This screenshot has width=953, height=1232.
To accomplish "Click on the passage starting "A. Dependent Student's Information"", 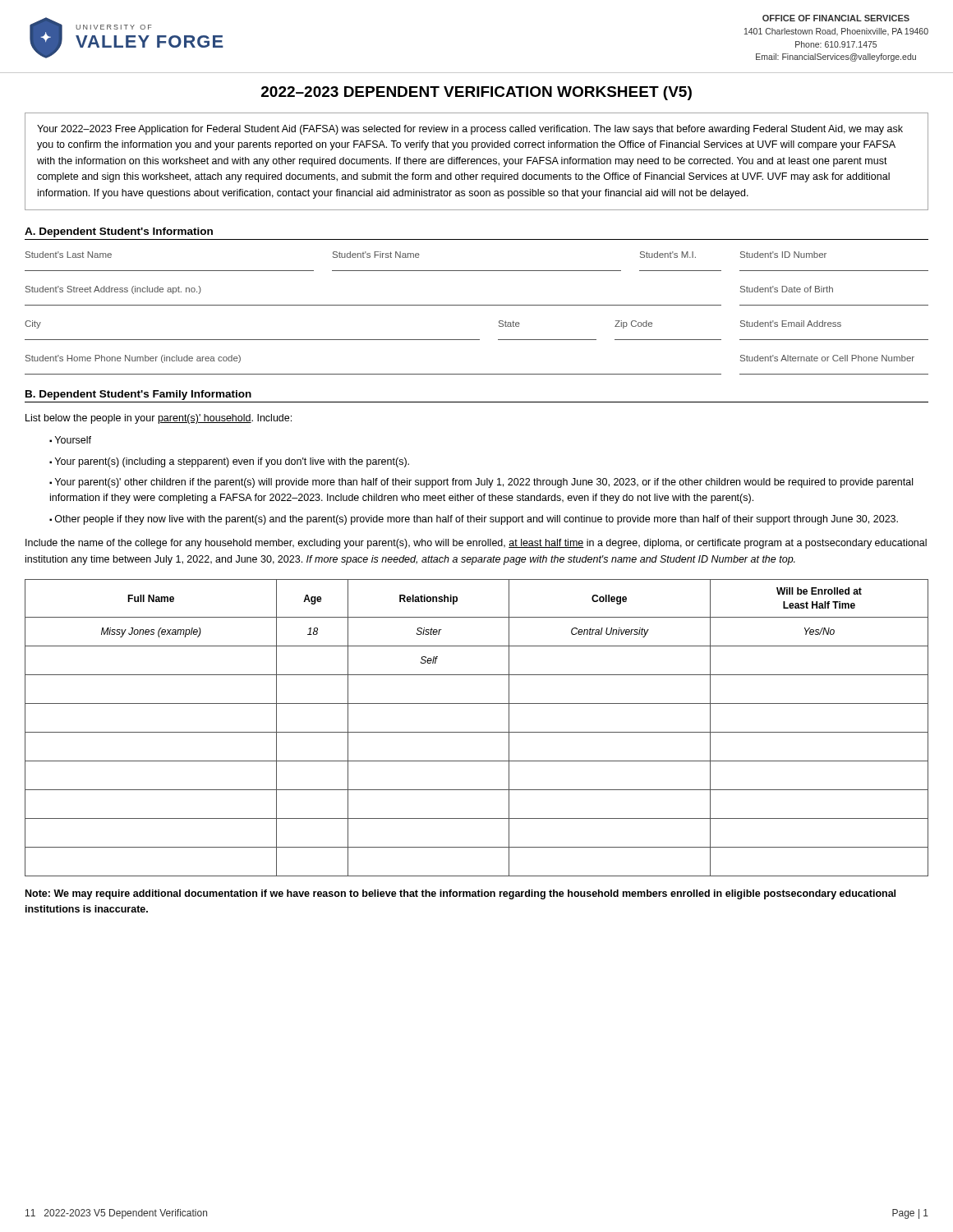I will tap(119, 231).
